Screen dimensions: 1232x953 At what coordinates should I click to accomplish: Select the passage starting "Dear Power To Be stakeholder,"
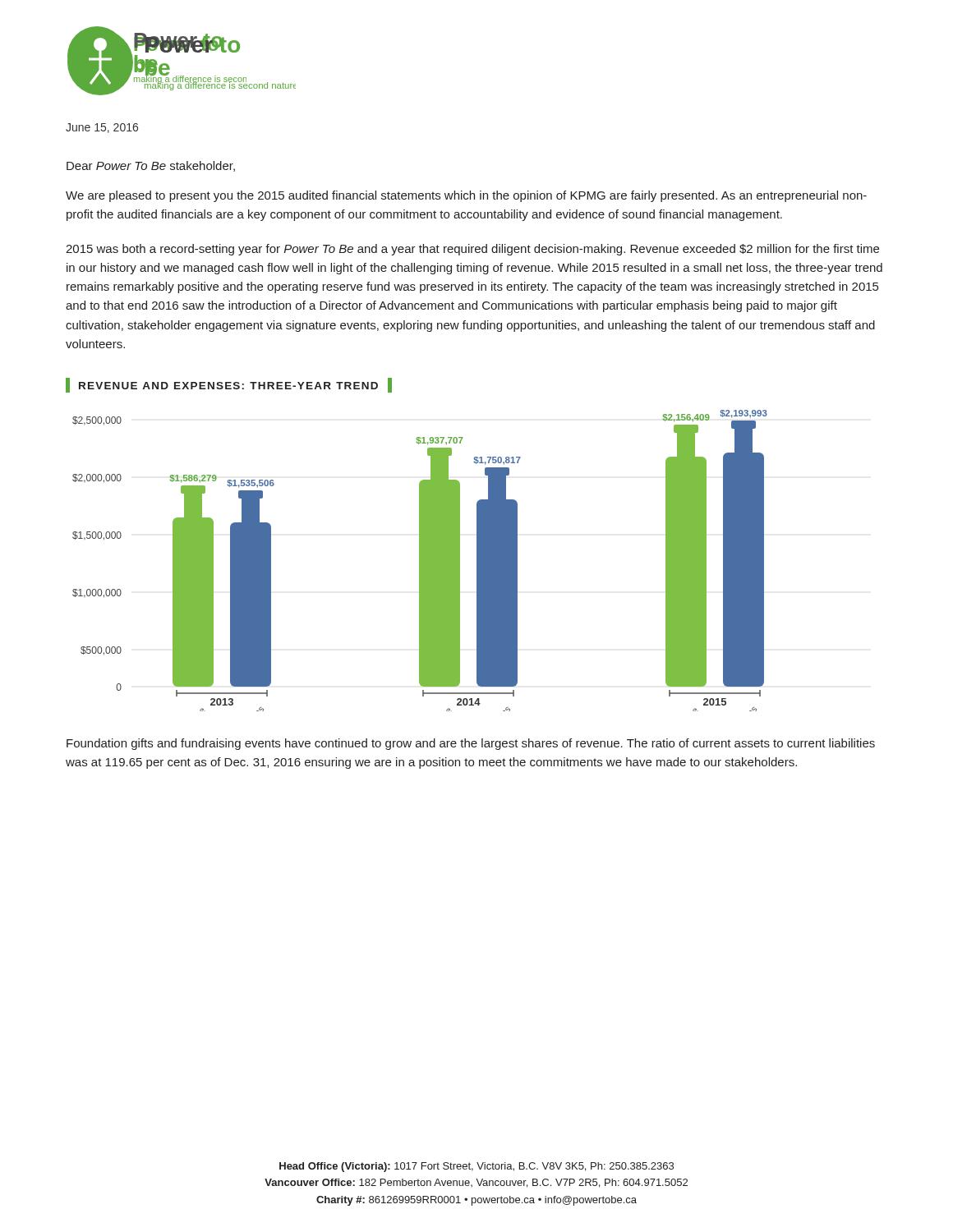pyautogui.click(x=151, y=166)
